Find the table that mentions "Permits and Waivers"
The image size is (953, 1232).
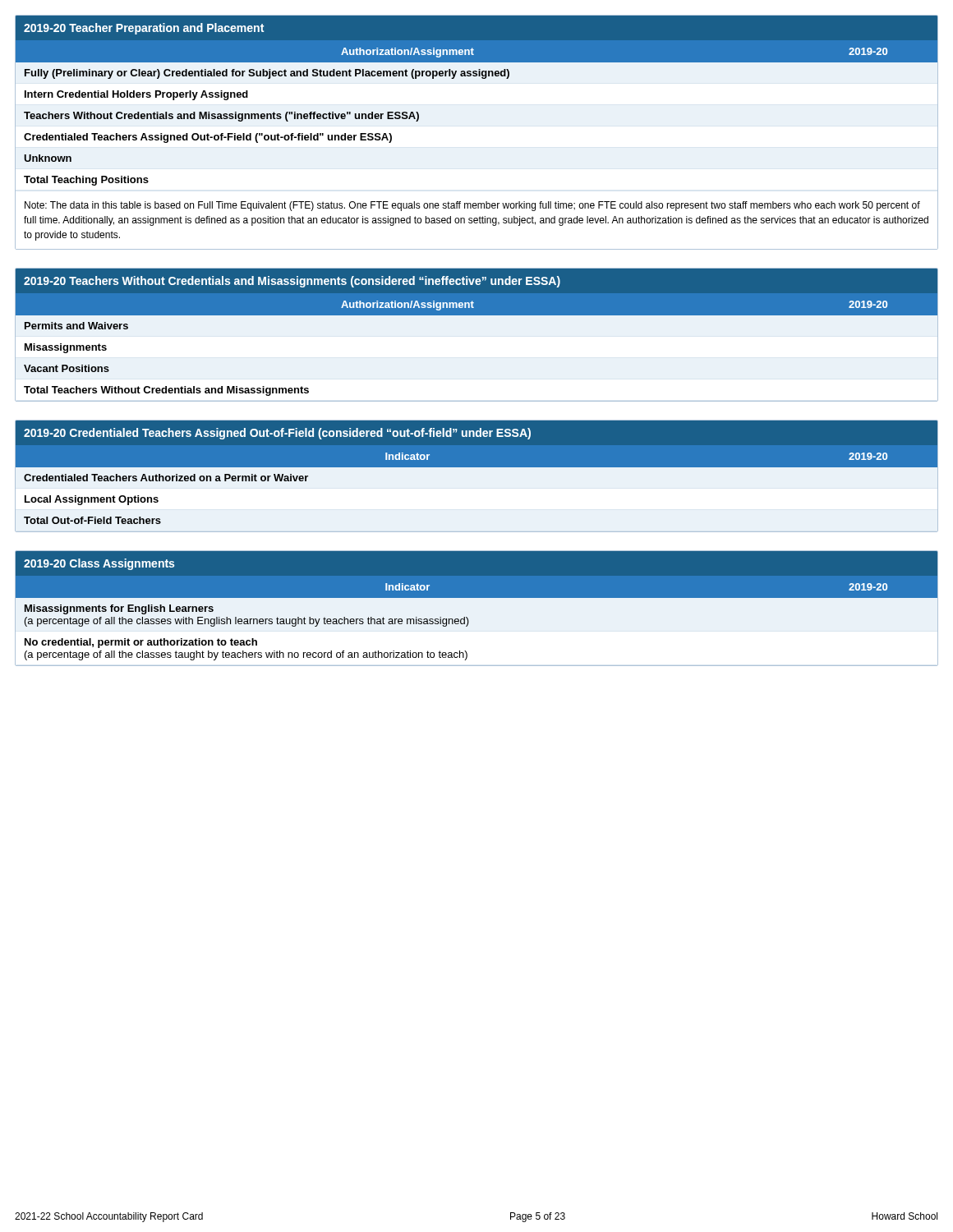(x=476, y=347)
